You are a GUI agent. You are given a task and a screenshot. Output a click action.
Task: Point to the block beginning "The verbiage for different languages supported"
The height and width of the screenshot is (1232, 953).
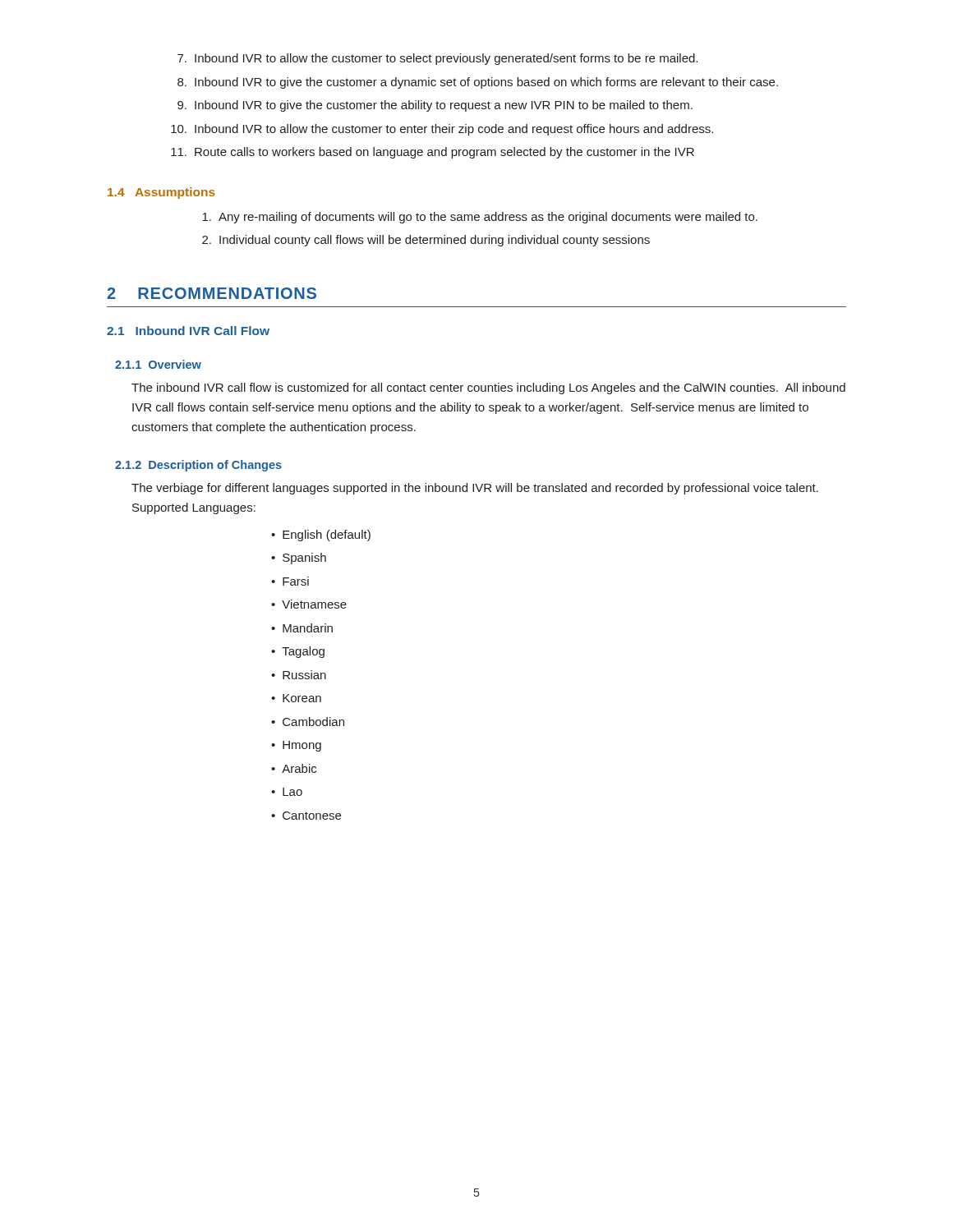[475, 497]
